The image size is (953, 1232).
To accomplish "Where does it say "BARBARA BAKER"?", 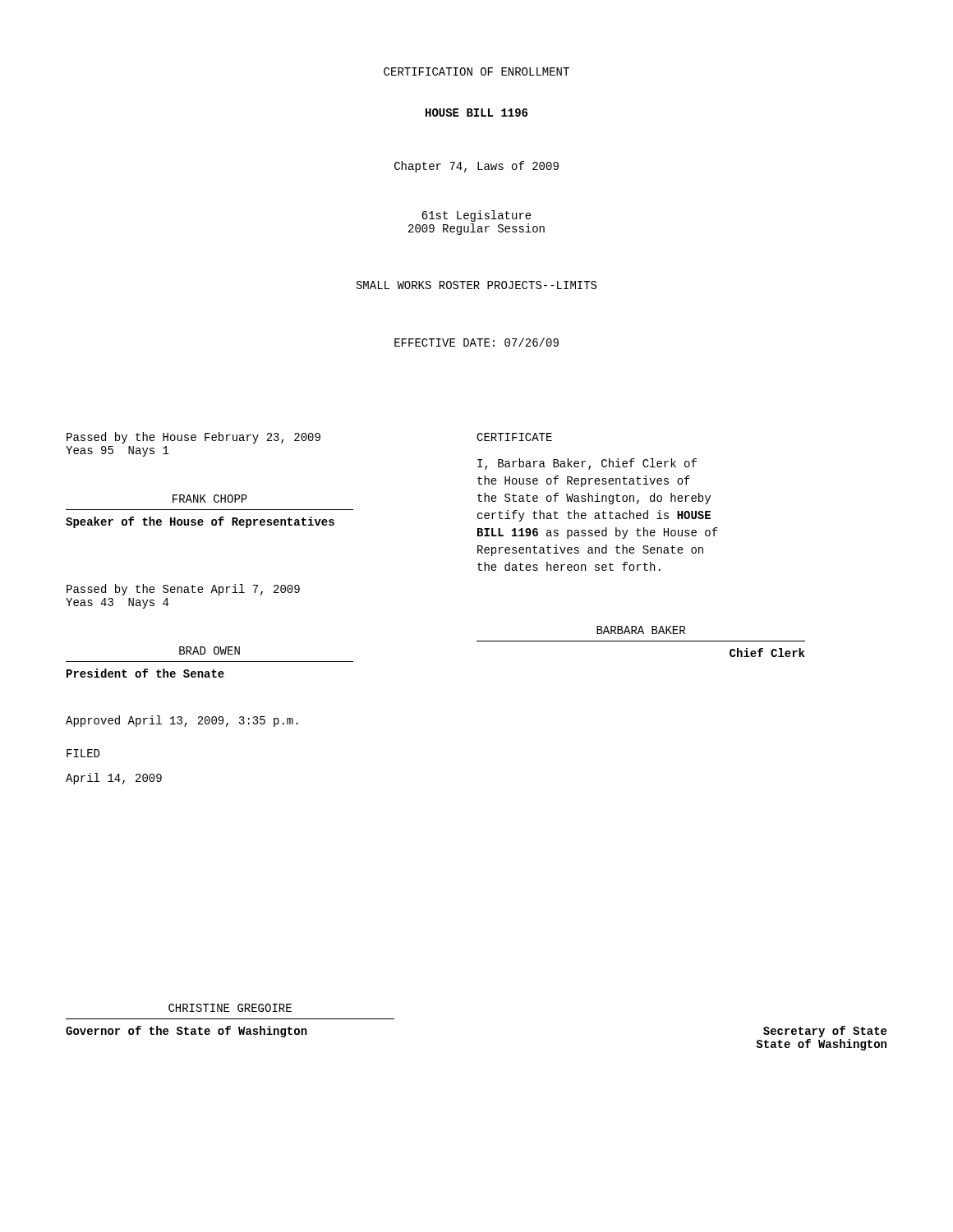I will (x=641, y=634).
